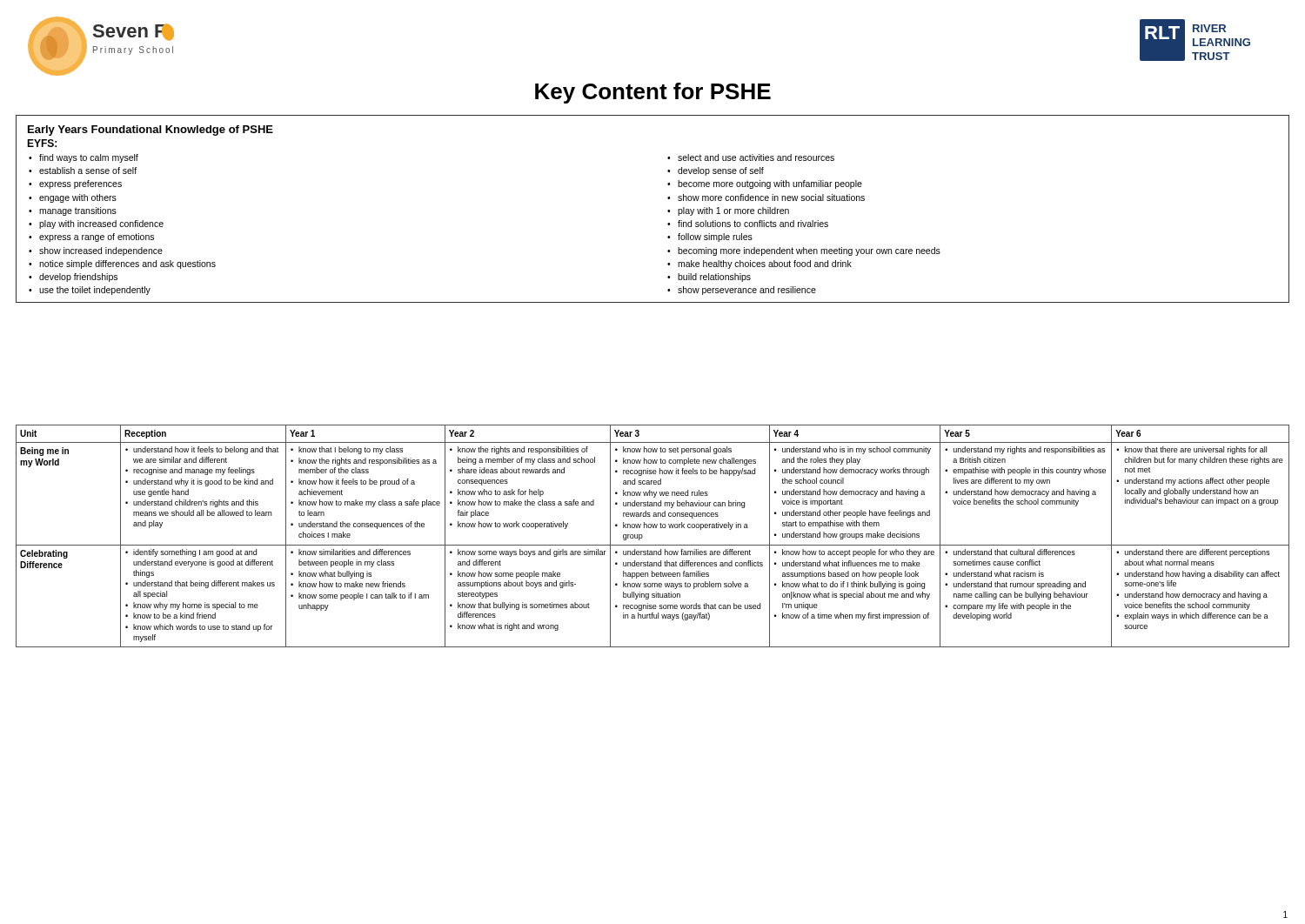This screenshot has height=924, width=1305.
Task: Click on the list item that says "find solutions to conflicts and rivalries"
Action: (753, 224)
